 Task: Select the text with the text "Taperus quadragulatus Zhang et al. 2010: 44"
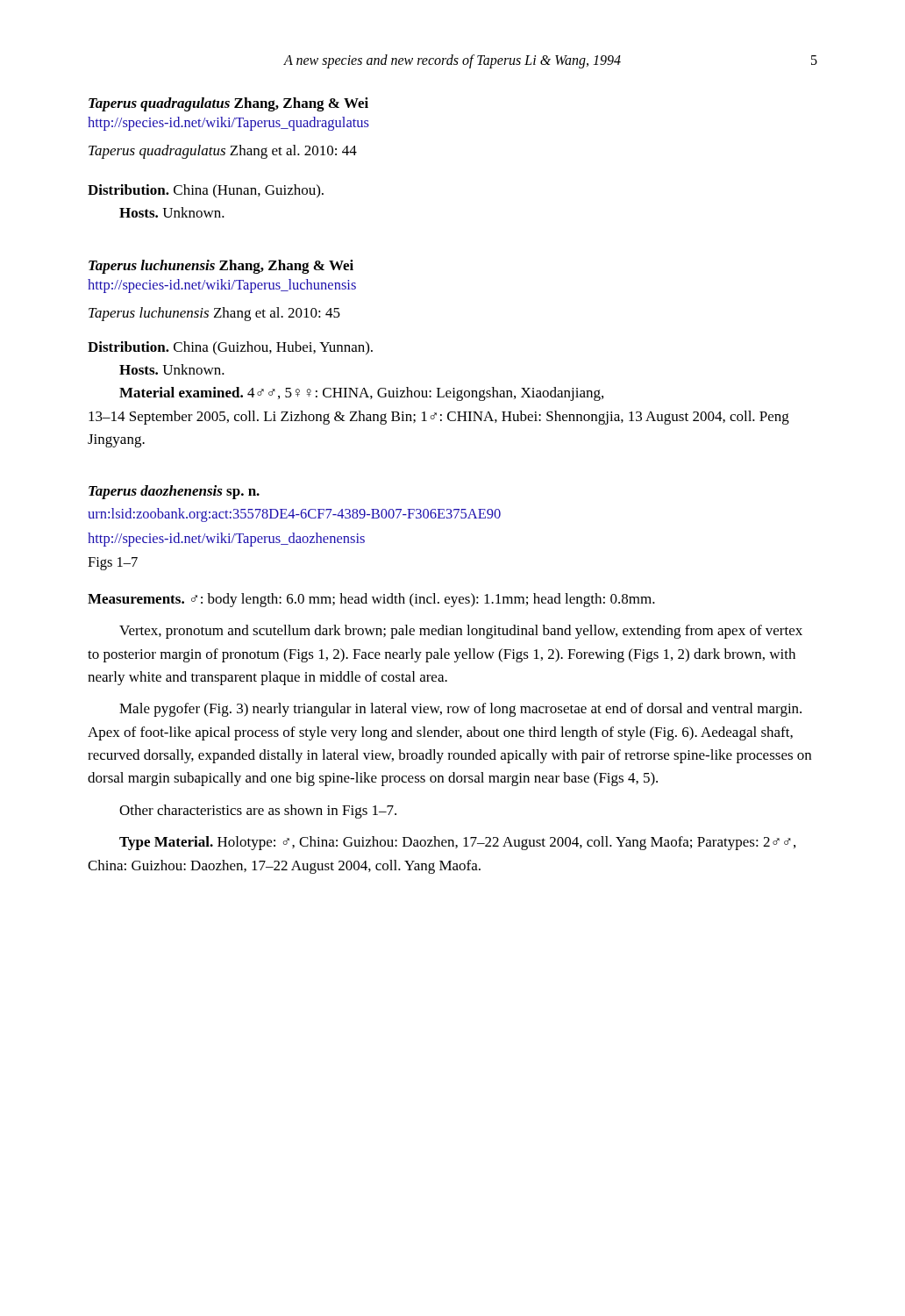pyautogui.click(x=222, y=150)
